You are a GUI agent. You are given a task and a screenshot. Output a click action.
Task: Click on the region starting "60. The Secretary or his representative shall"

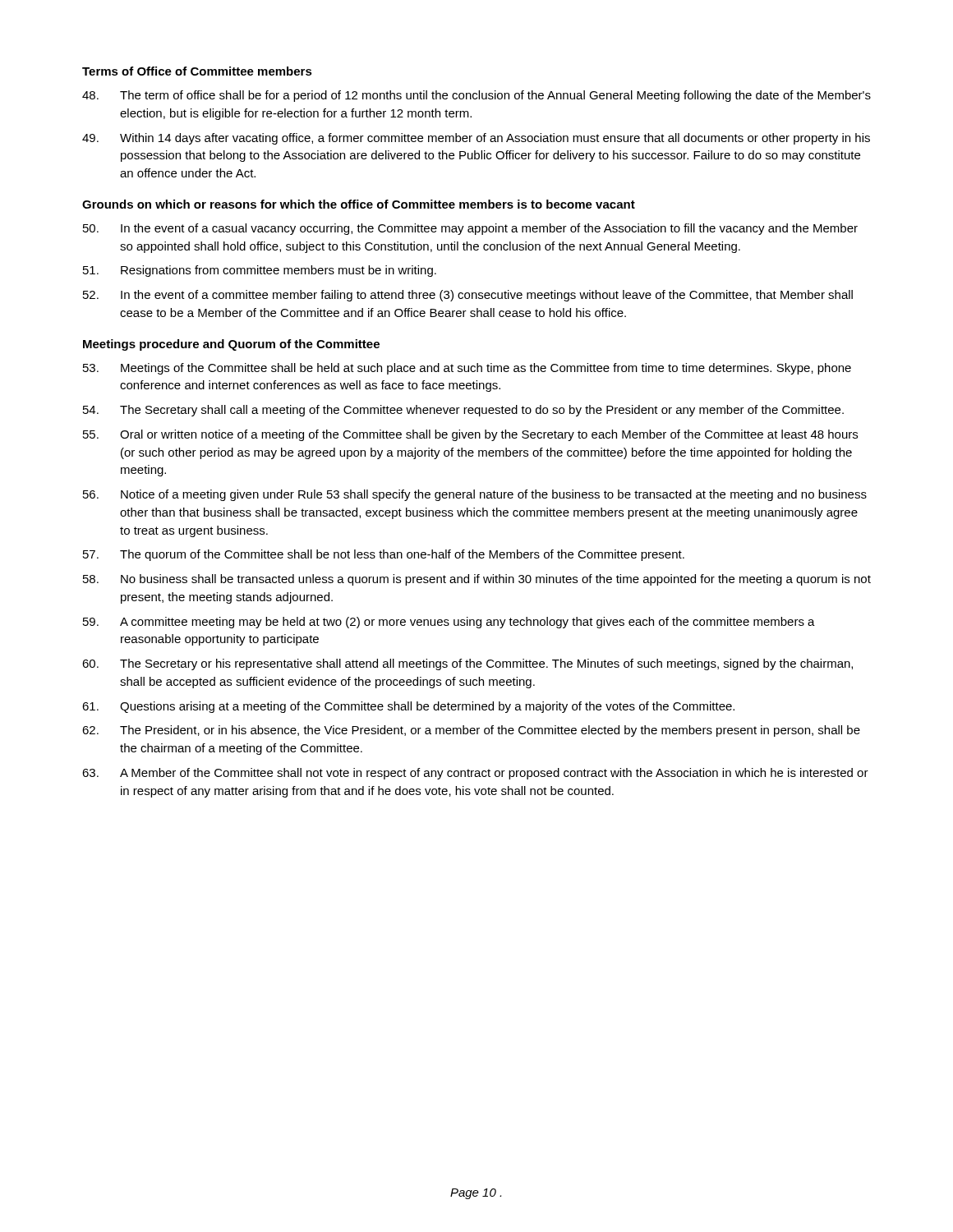[476, 672]
